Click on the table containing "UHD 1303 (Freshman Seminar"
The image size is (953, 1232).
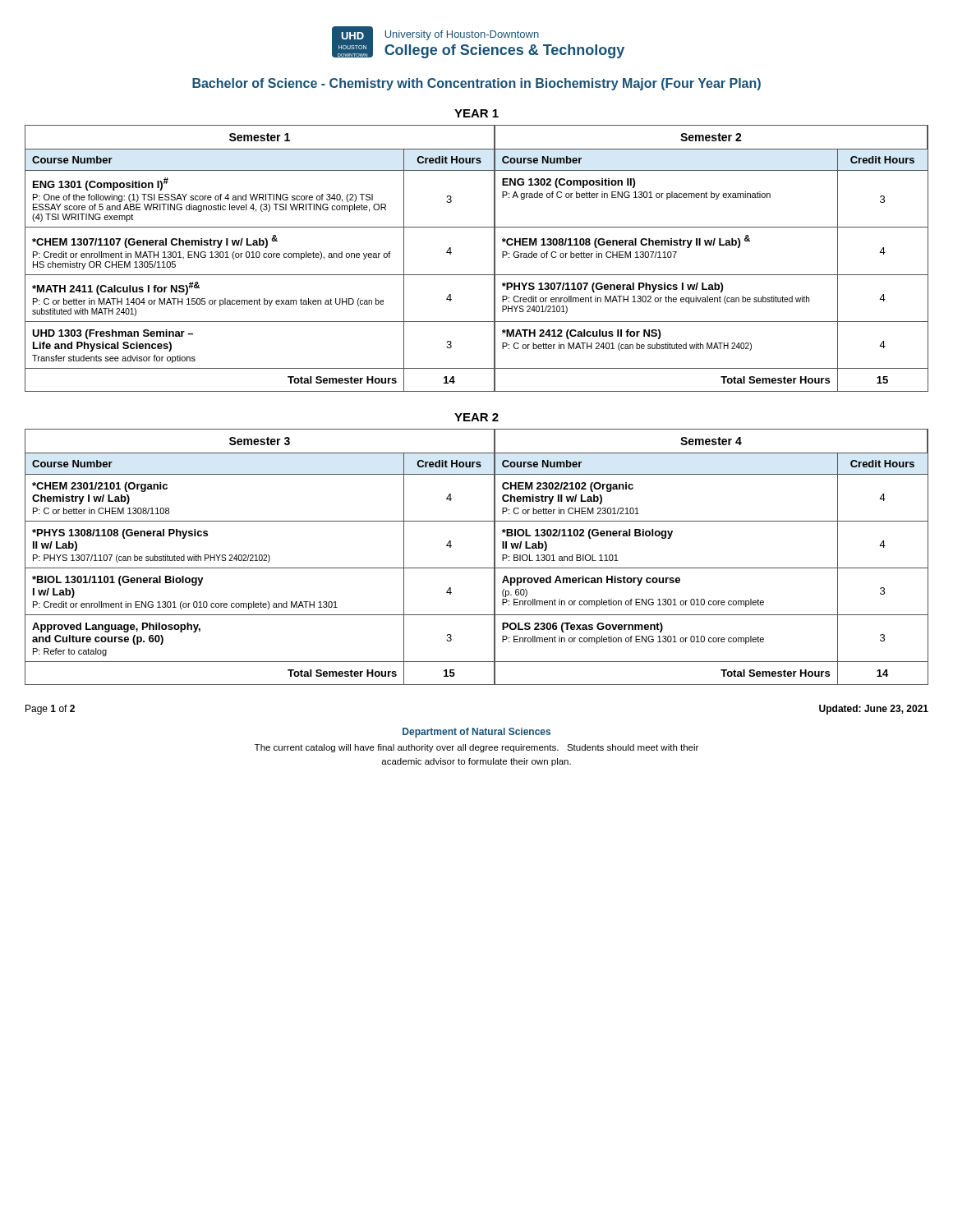[476, 258]
